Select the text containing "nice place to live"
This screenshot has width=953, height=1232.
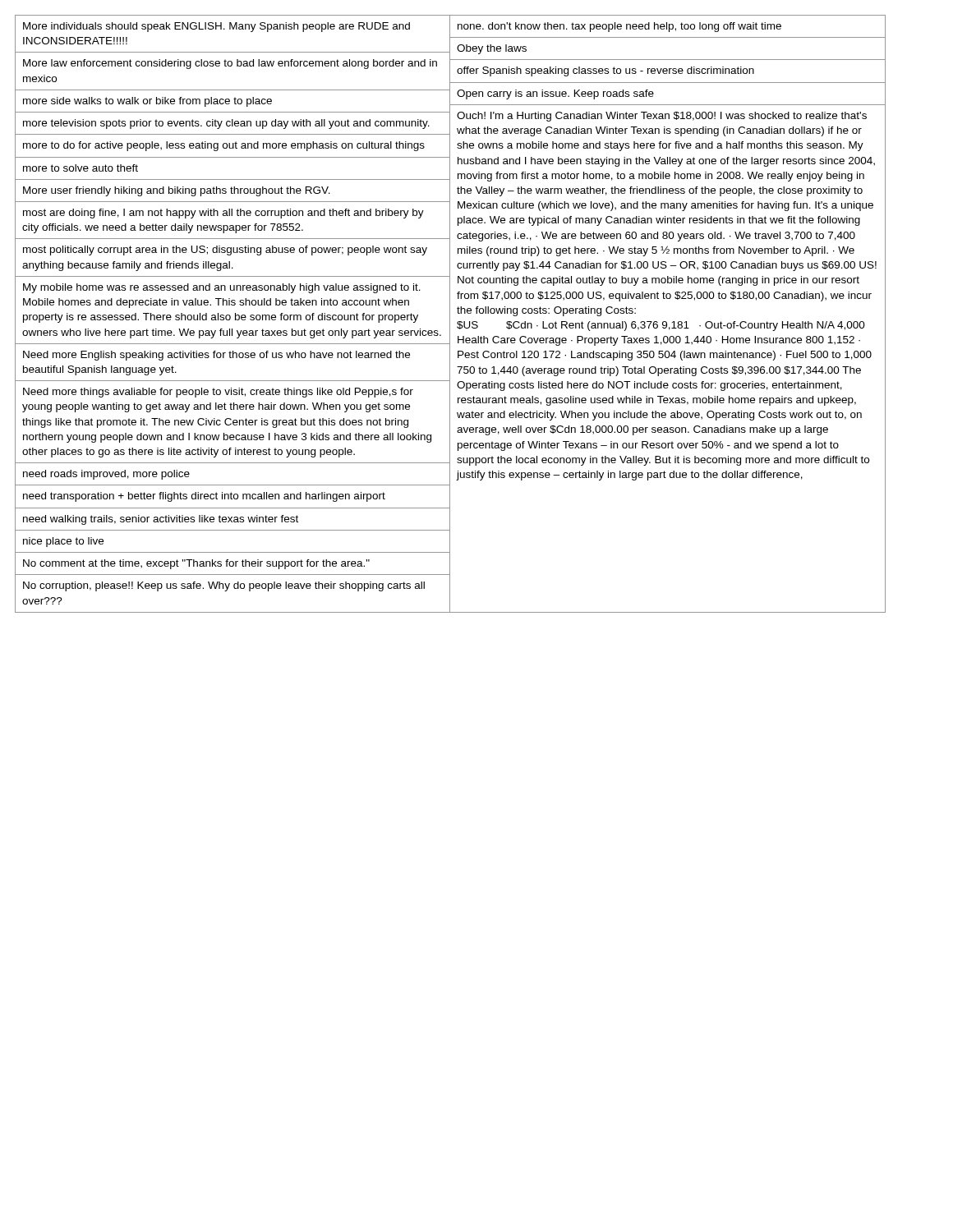(63, 541)
